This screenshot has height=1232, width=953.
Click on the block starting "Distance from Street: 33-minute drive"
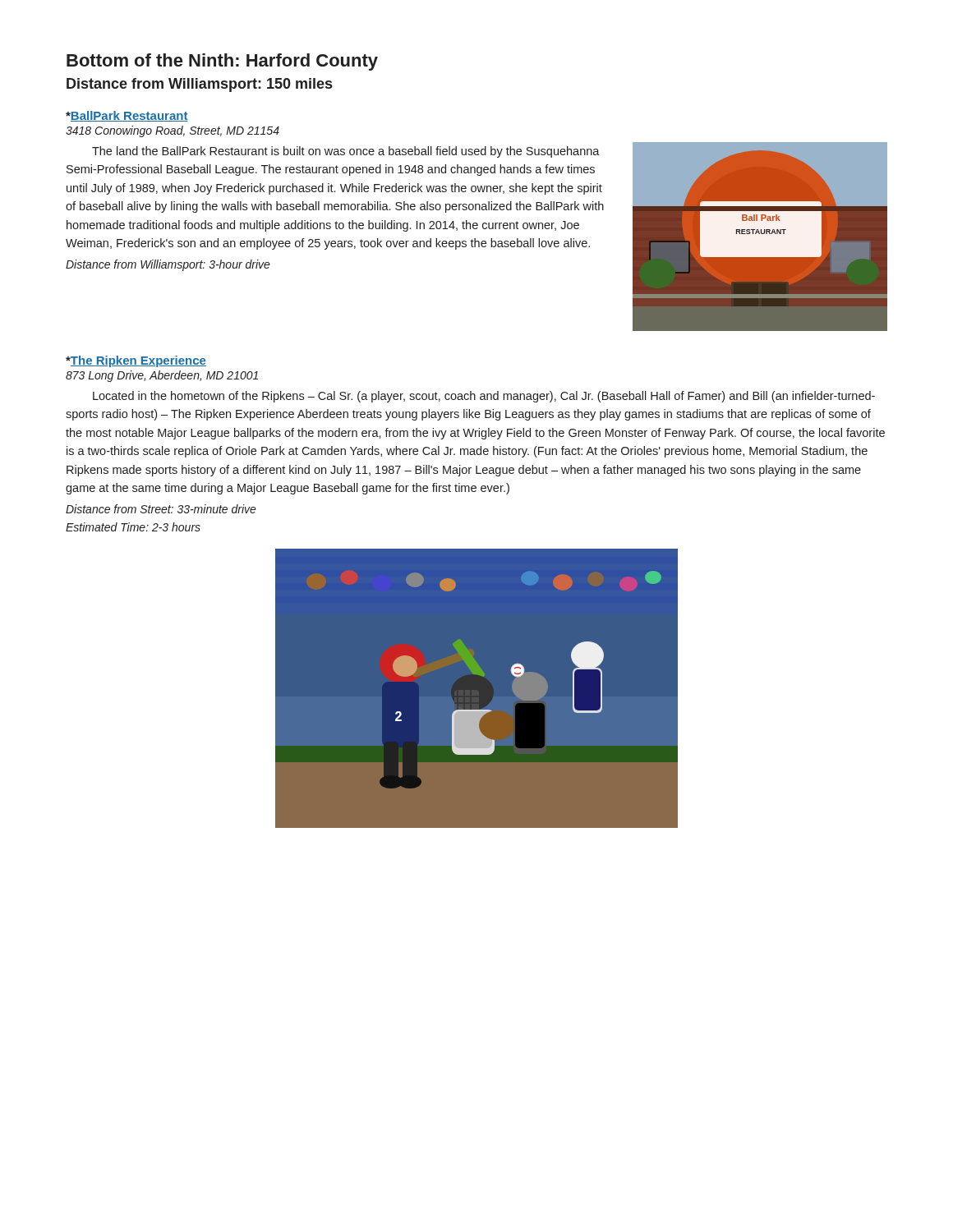pos(161,509)
